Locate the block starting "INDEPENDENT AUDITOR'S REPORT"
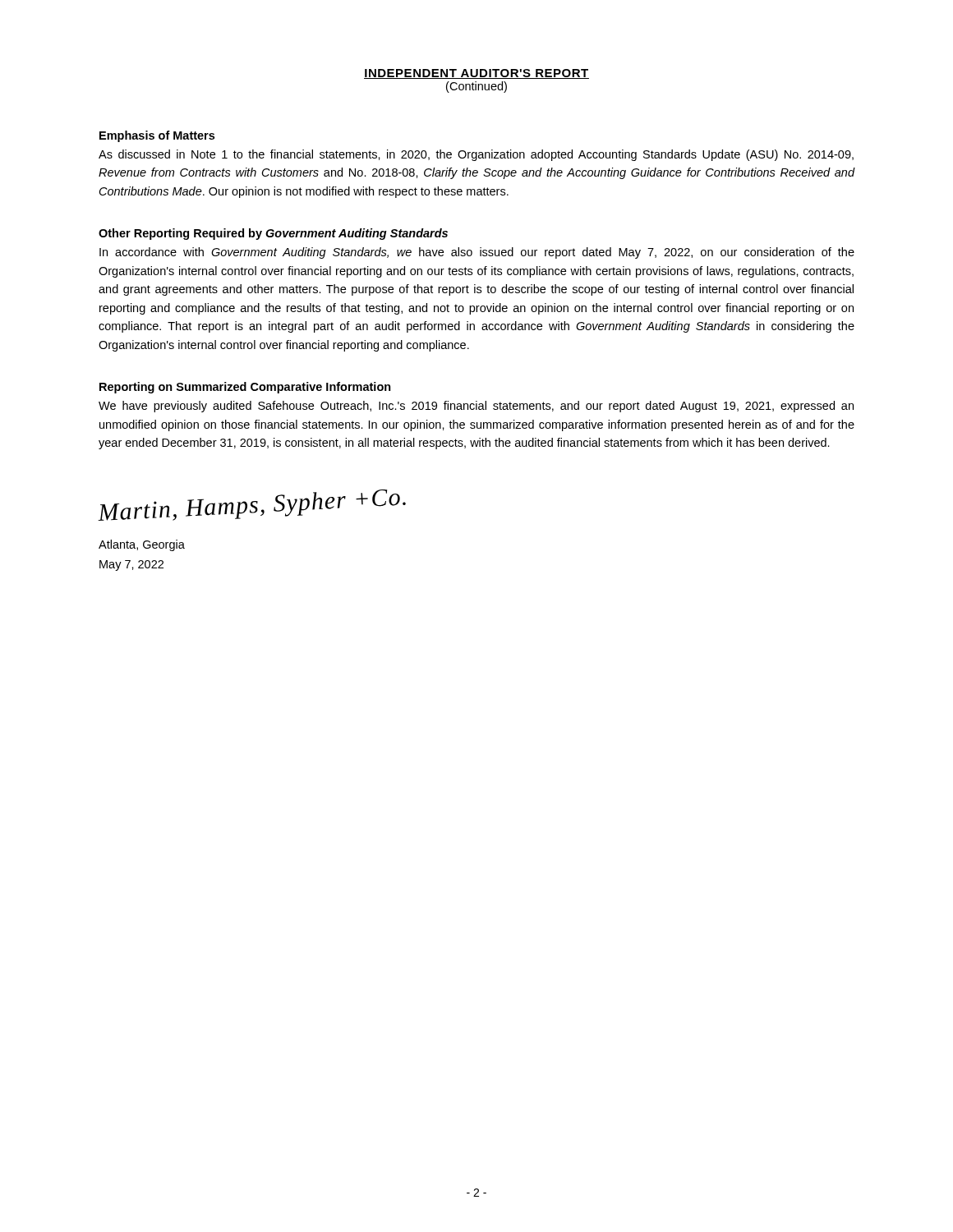 (476, 79)
